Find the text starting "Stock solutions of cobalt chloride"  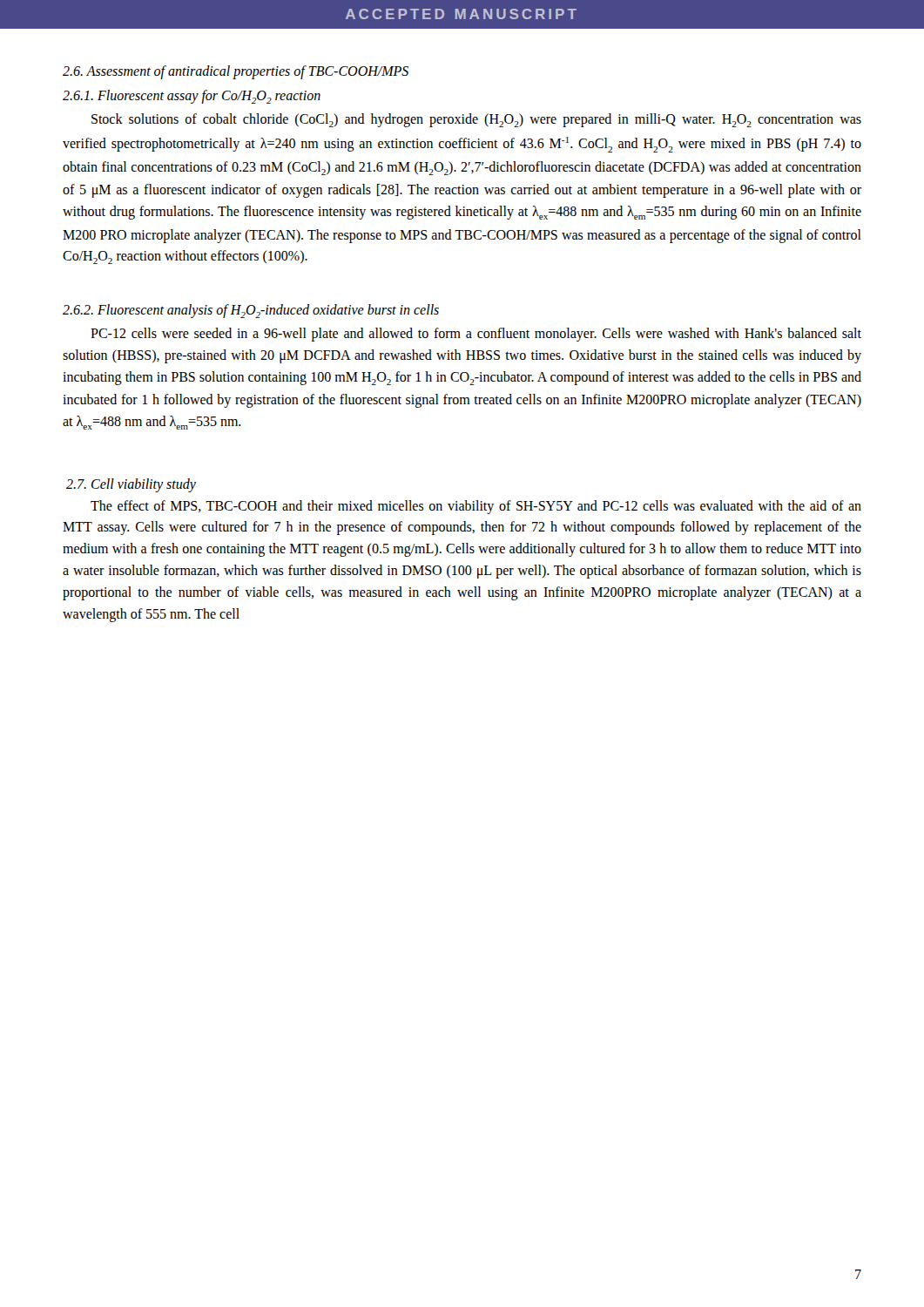click(462, 189)
